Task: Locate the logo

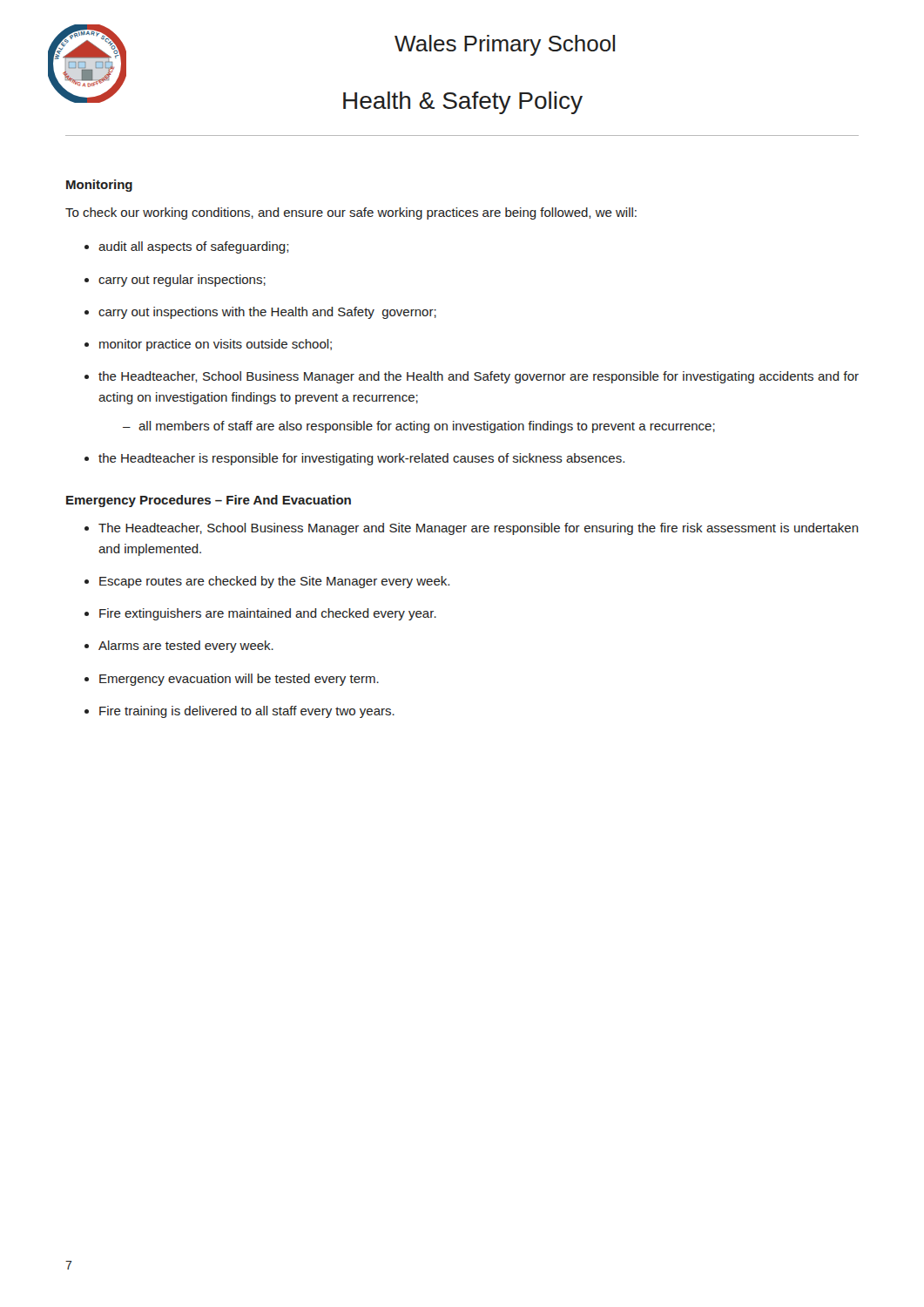Action: (x=87, y=64)
